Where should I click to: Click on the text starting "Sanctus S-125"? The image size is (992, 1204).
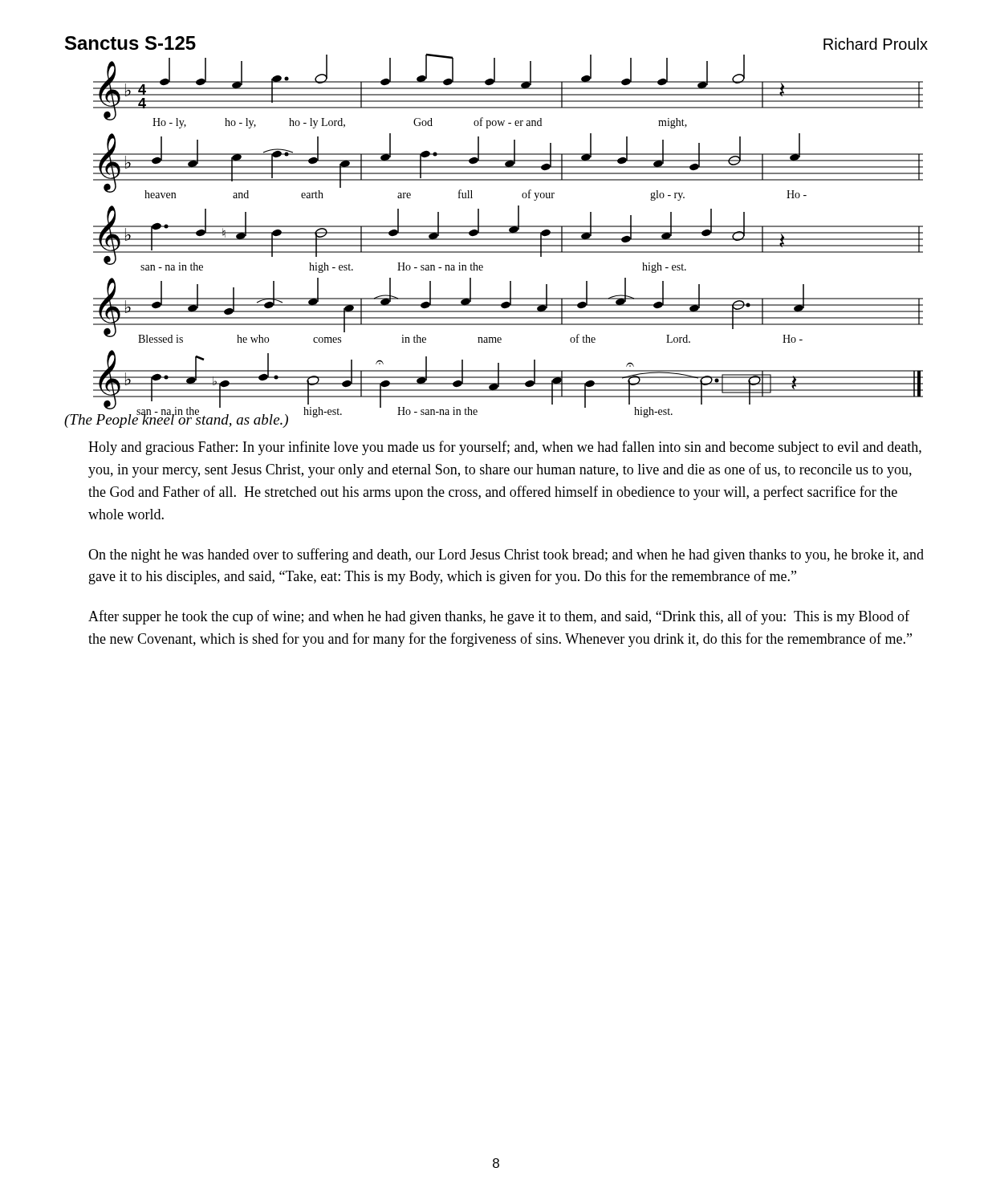tap(130, 43)
